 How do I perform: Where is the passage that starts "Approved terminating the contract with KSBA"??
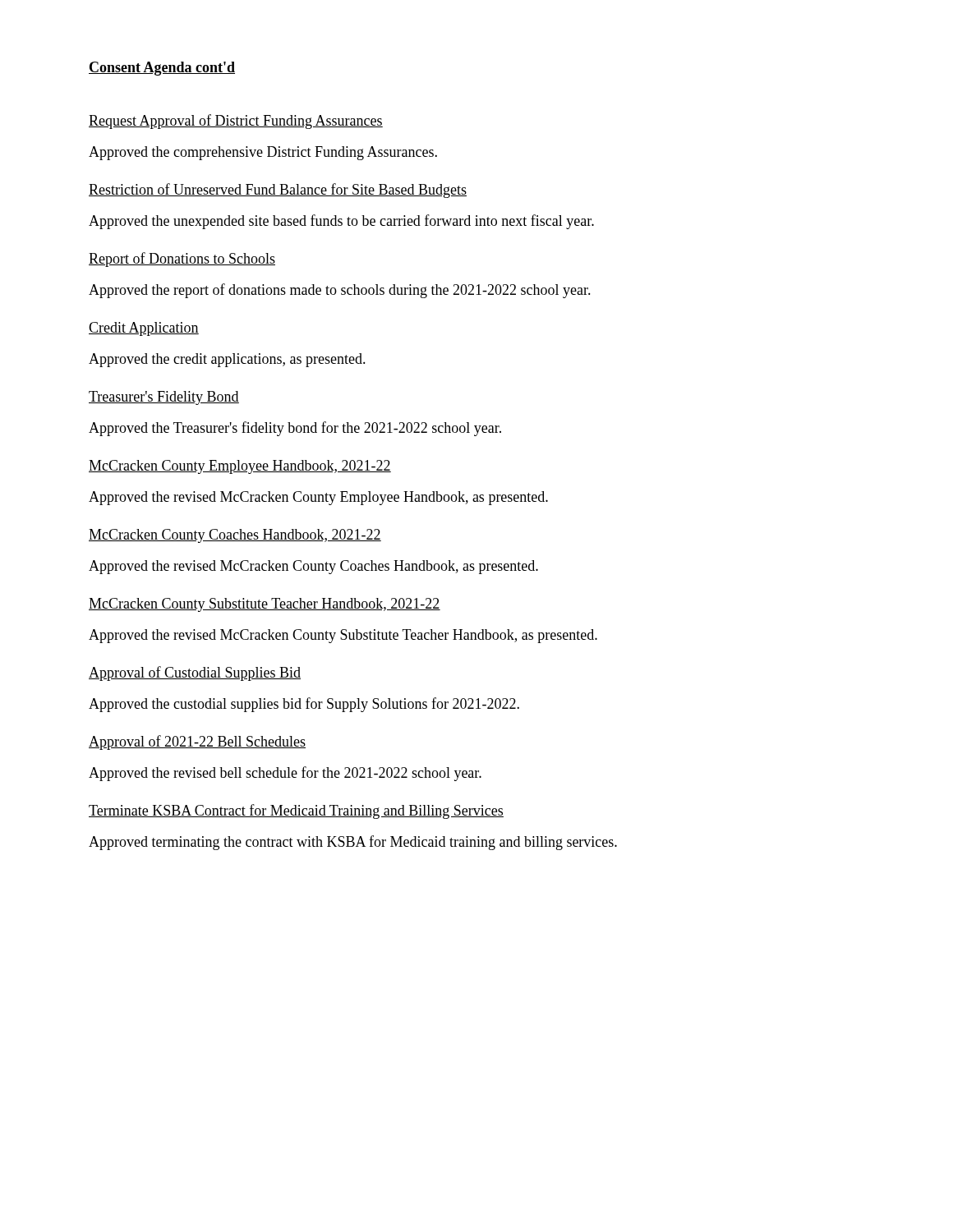(476, 842)
